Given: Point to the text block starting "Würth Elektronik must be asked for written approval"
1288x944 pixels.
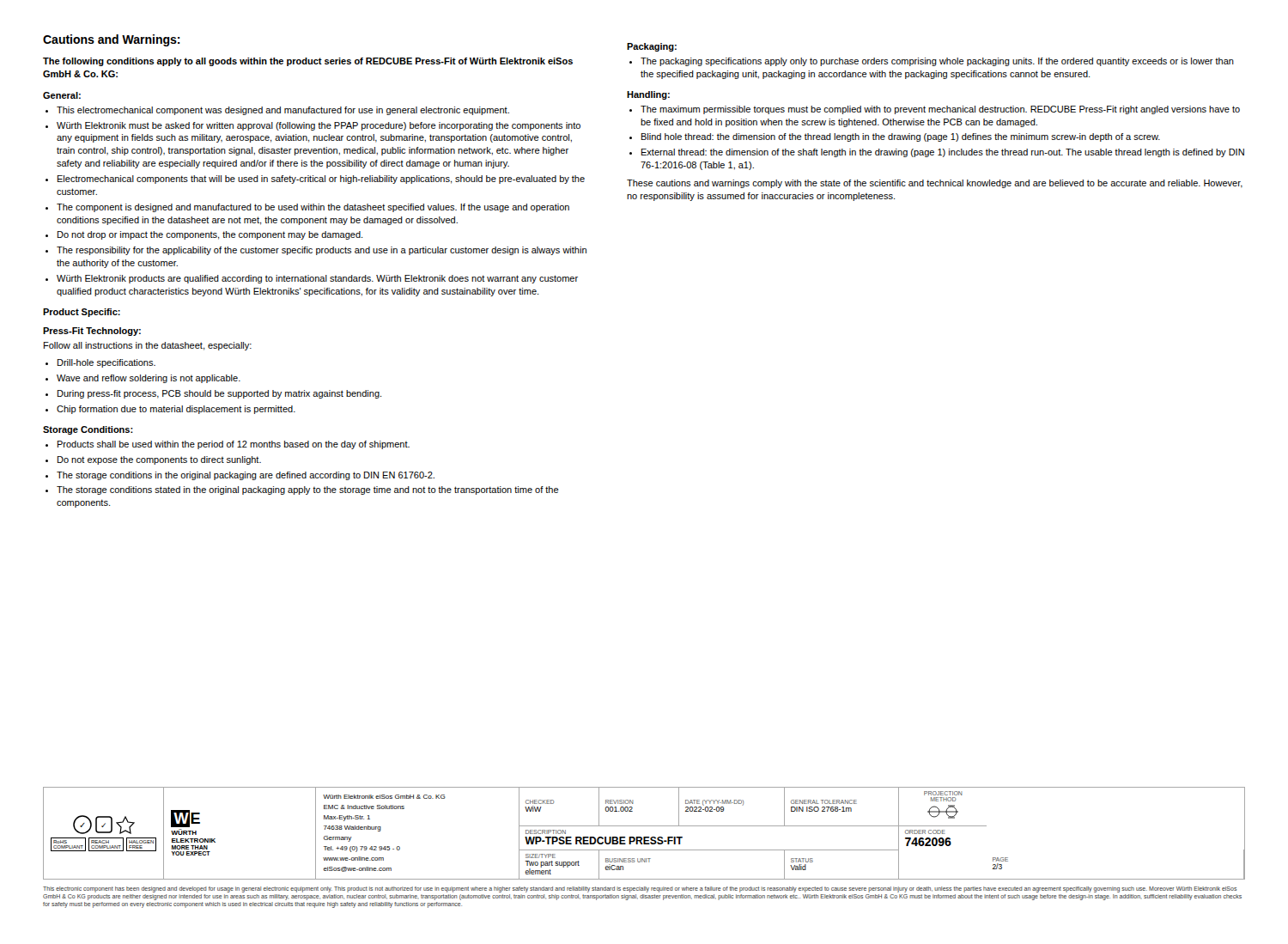Looking at the screenshot, I should pyautogui.click(x=319, y=144).
